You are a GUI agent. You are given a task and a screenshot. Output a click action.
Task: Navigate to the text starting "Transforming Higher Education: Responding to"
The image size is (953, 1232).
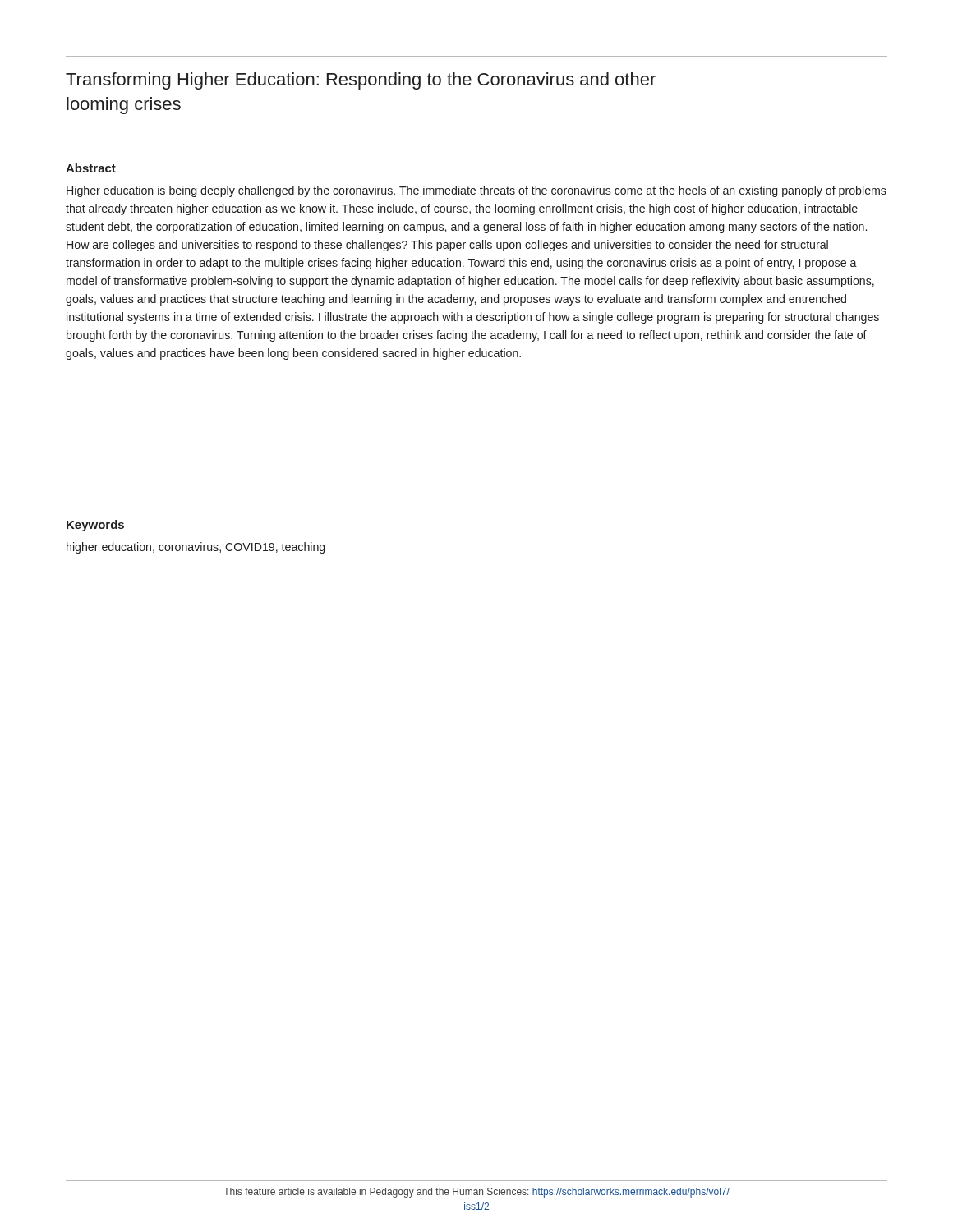tap(476, 92)
